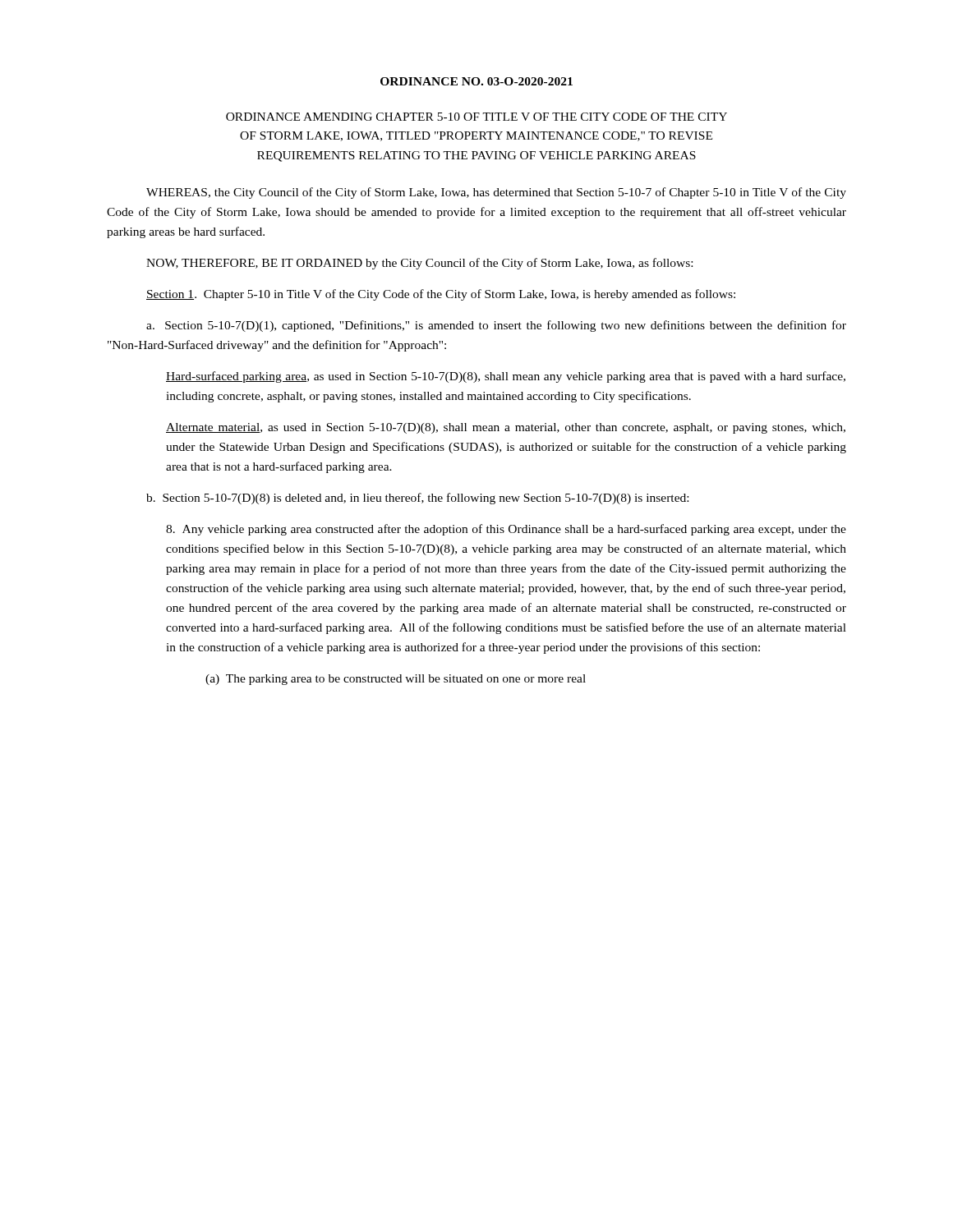Select the text block starting "(a) The parking area"

pyautogui.click(x=396, y=678)
